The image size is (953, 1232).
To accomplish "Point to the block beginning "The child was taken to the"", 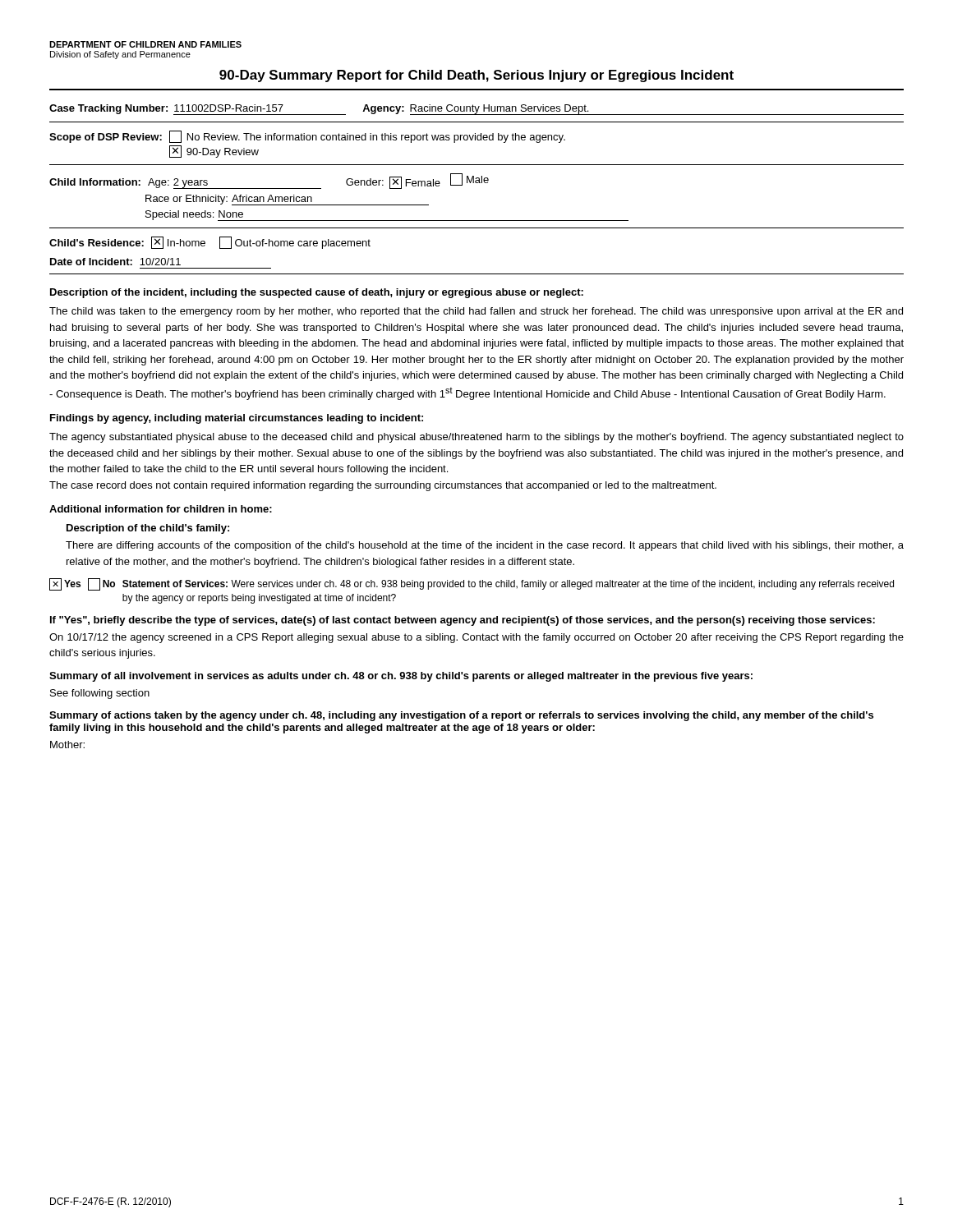I will click(476, 352).
